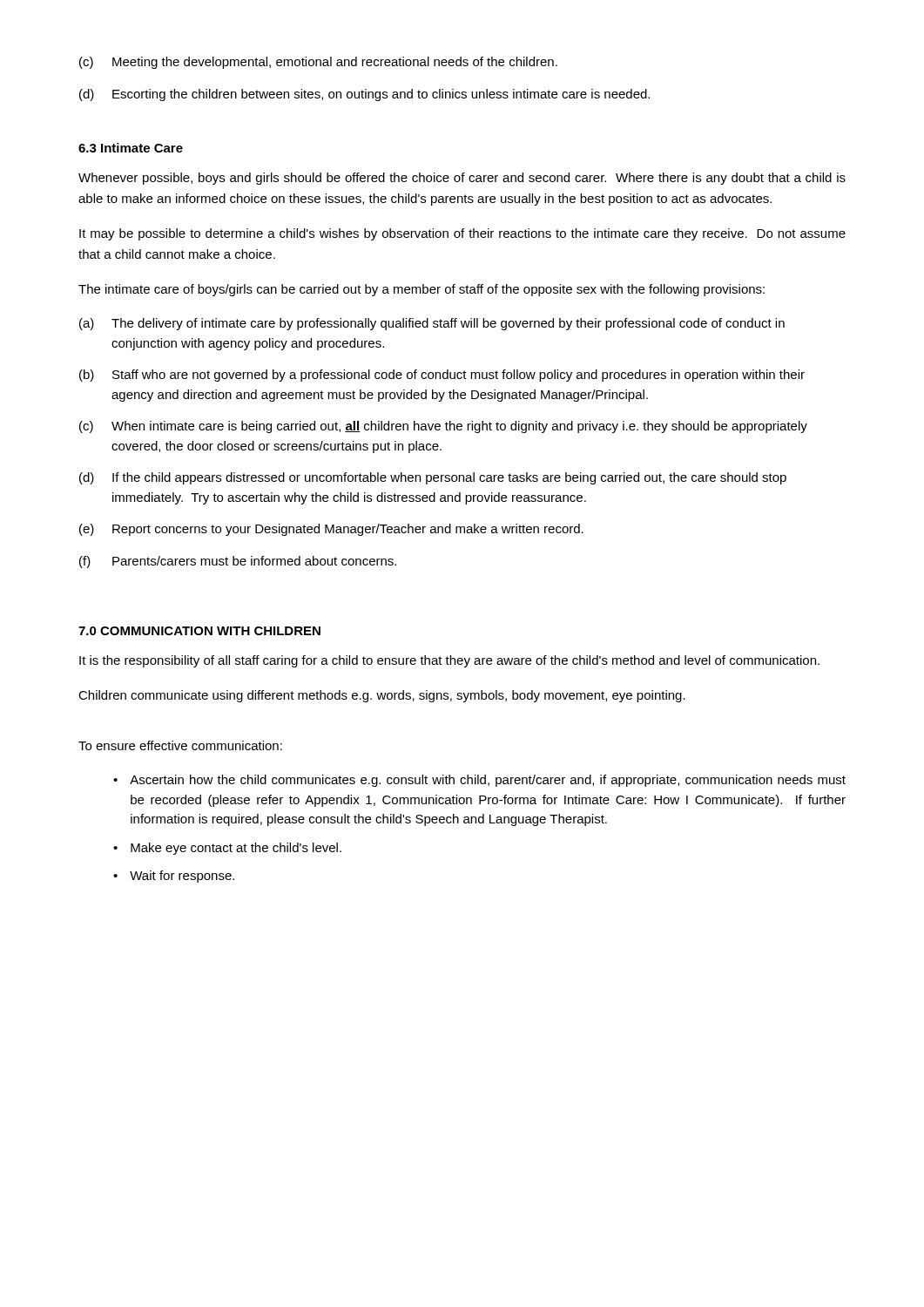Click where it says "Wait for response."

pos(182,877)
